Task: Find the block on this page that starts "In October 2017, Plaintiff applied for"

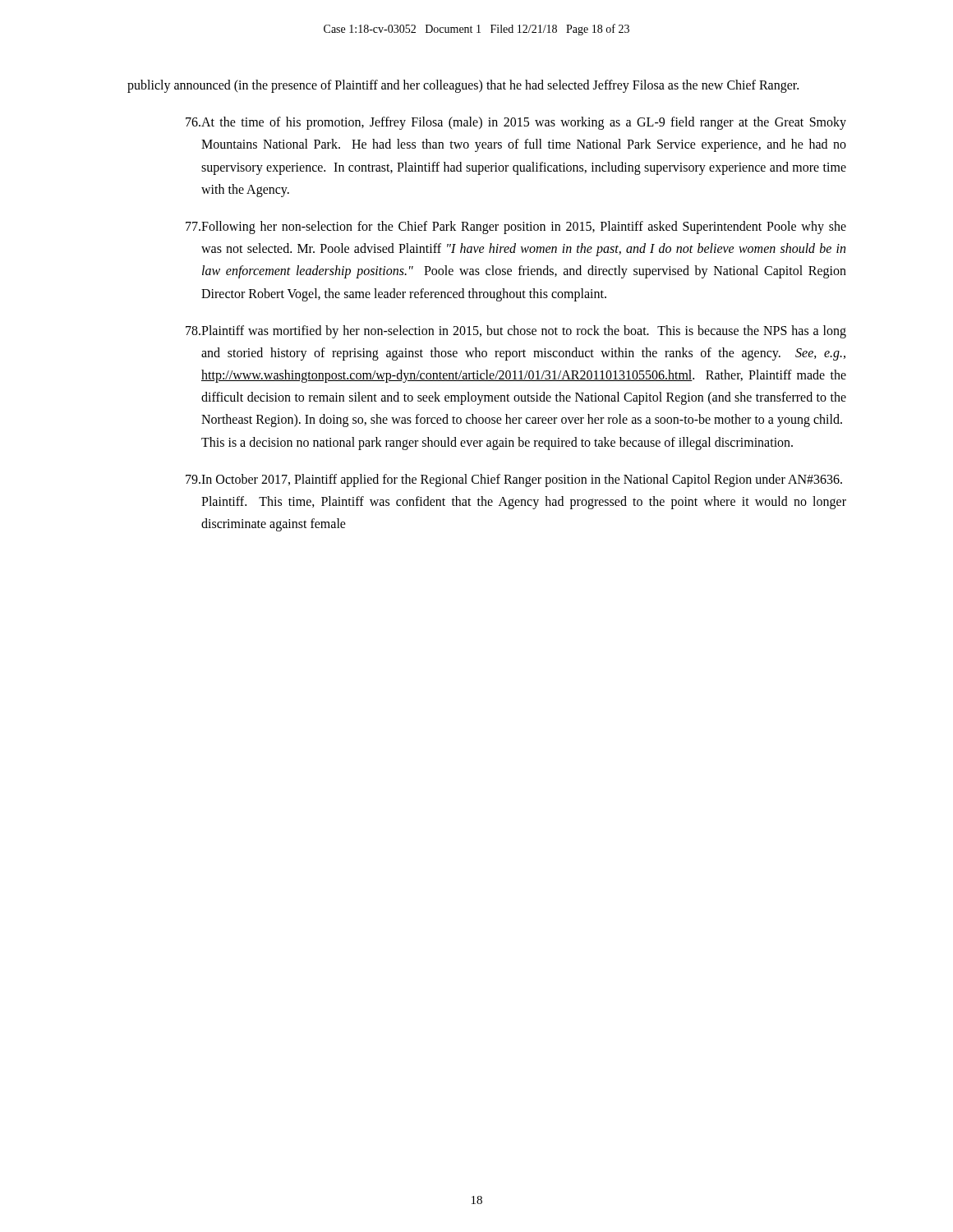Action: pyautogui.click(x=487, y=501)
